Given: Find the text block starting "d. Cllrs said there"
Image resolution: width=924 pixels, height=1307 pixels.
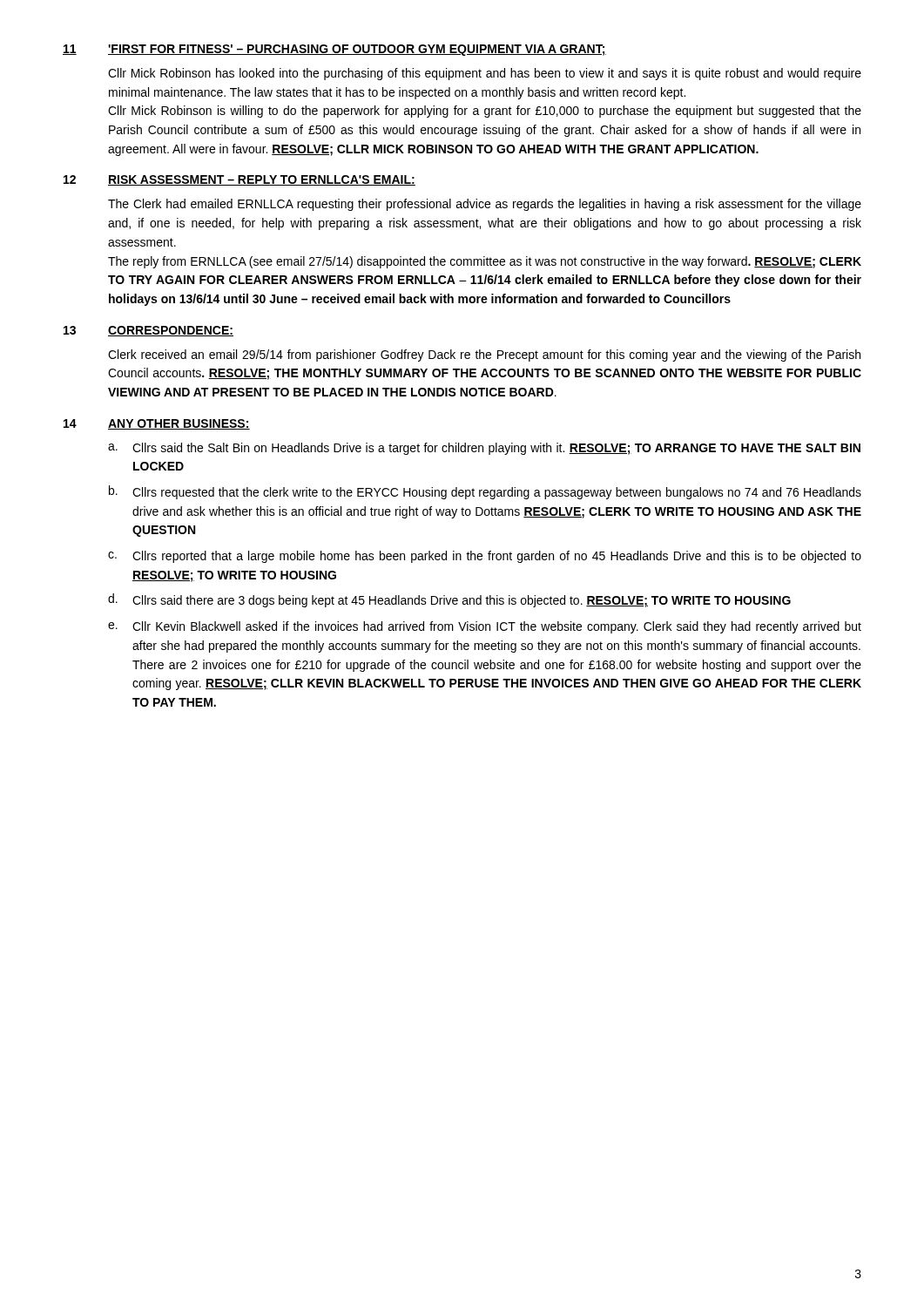Looking at the screenshot, I should (485, 601).
